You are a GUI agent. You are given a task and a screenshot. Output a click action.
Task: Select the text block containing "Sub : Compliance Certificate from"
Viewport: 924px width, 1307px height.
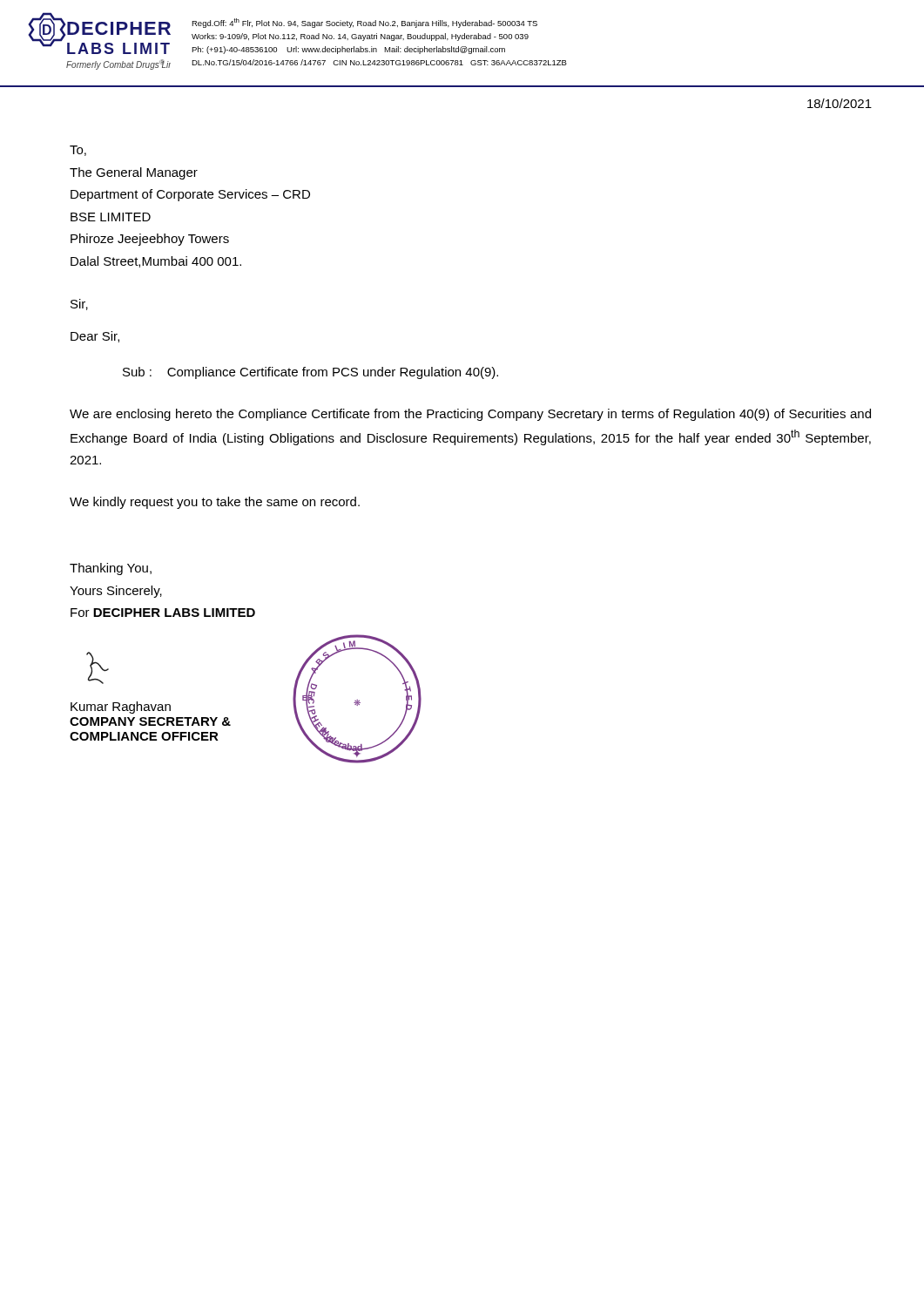[x=311, y=372]
